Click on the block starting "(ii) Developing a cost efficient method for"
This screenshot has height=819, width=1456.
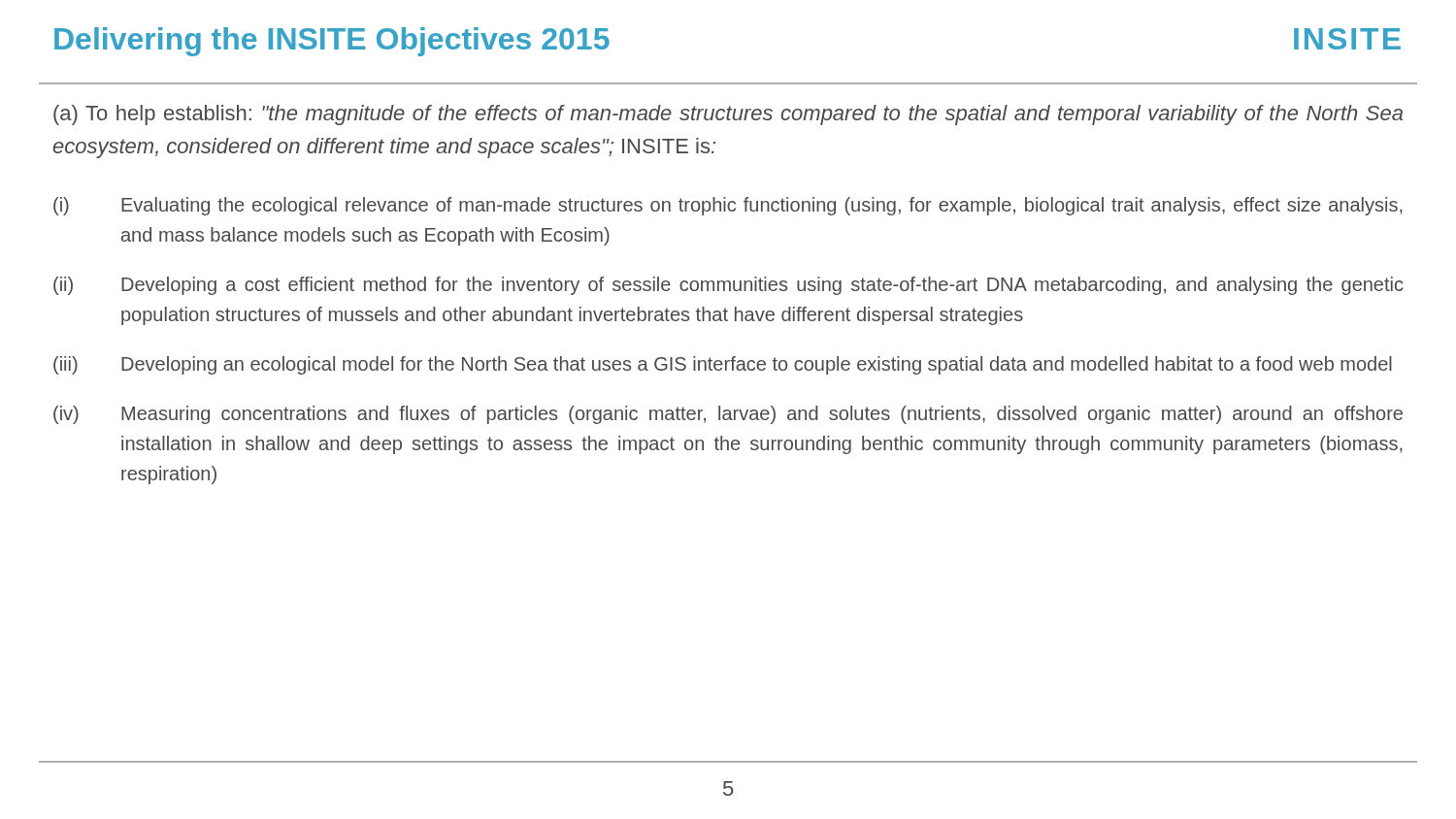728,300
